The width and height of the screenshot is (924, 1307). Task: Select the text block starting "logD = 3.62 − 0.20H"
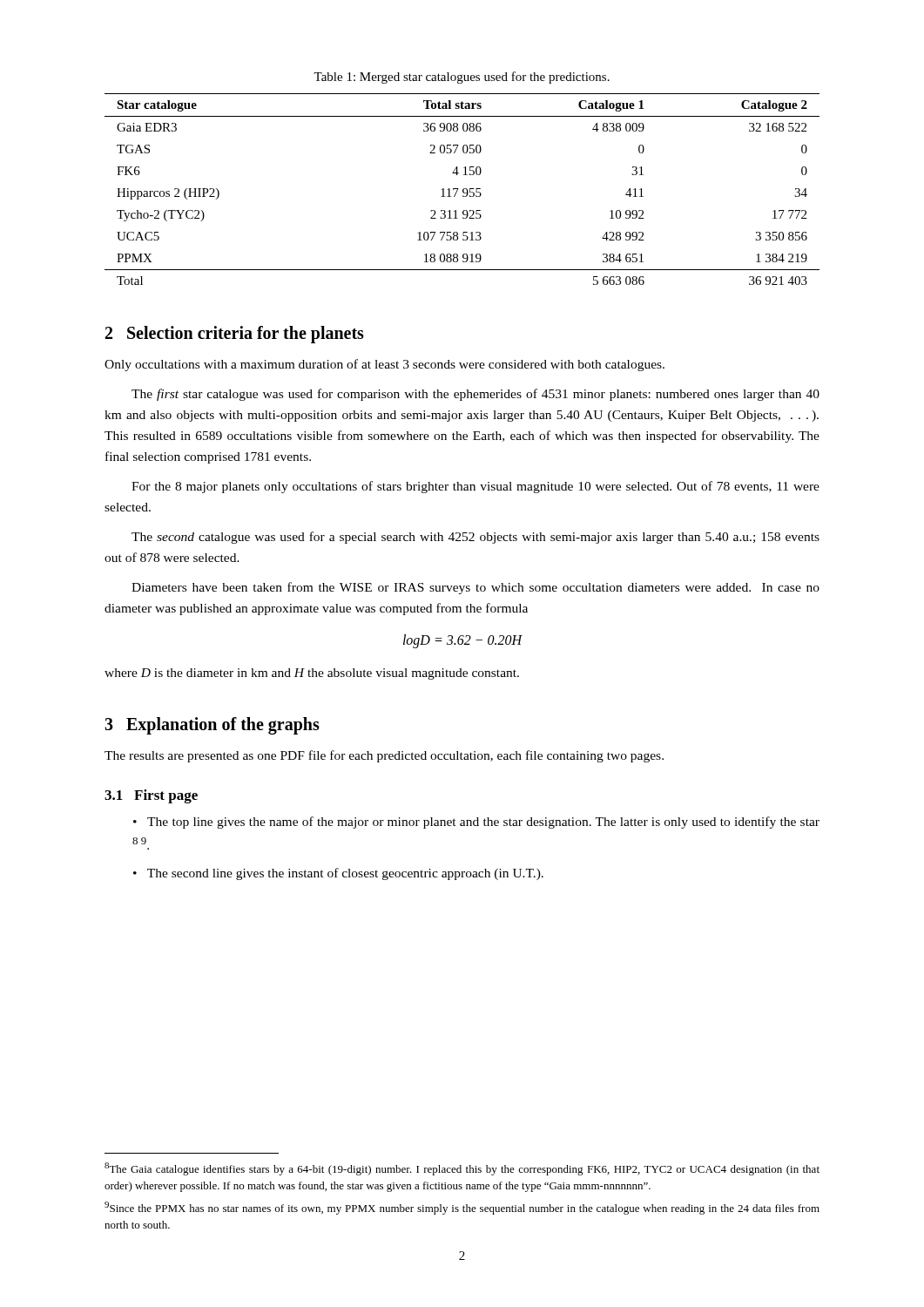click(x=462, y=640)
